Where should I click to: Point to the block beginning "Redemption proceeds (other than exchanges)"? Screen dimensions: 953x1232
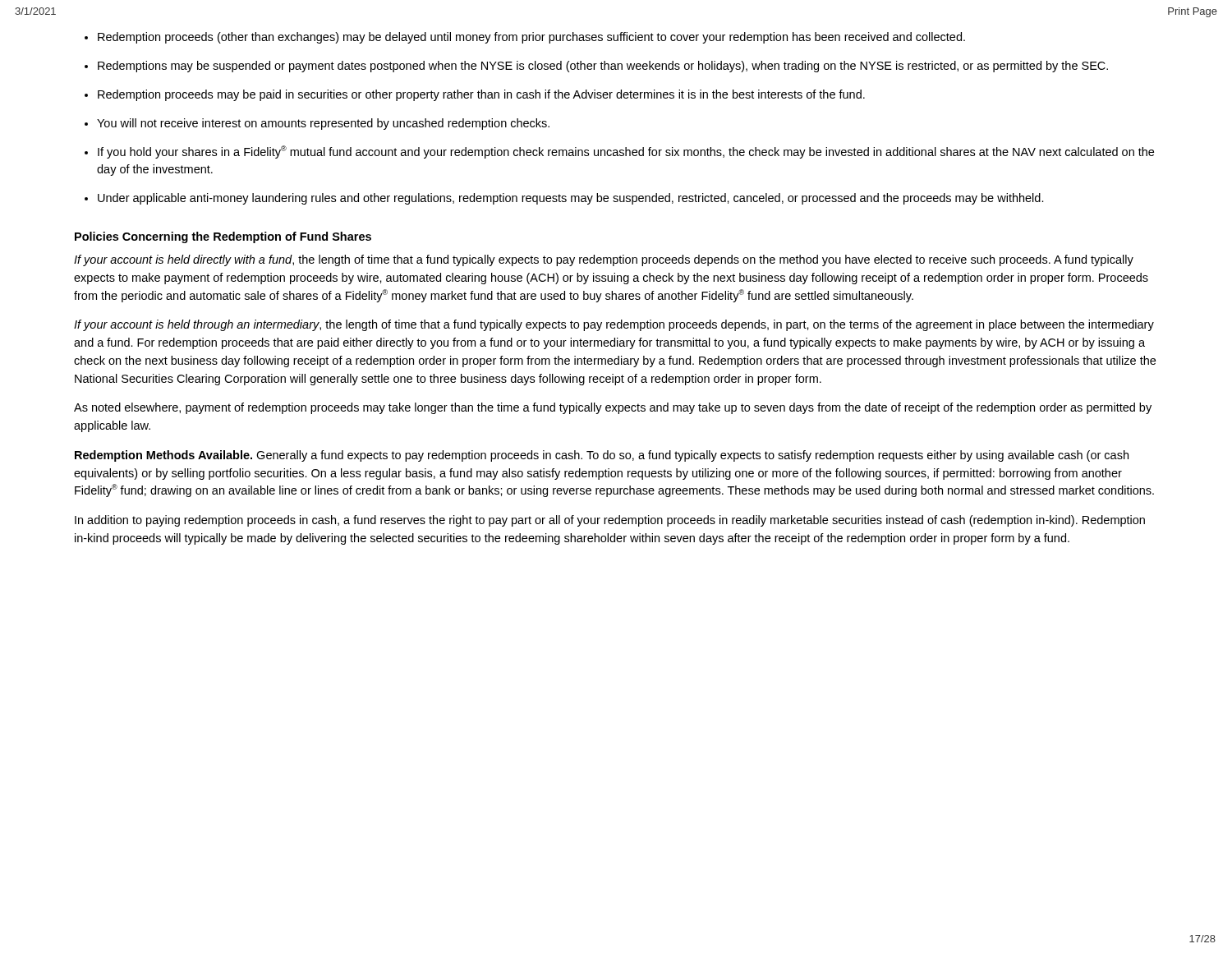(x=531, y=37)
